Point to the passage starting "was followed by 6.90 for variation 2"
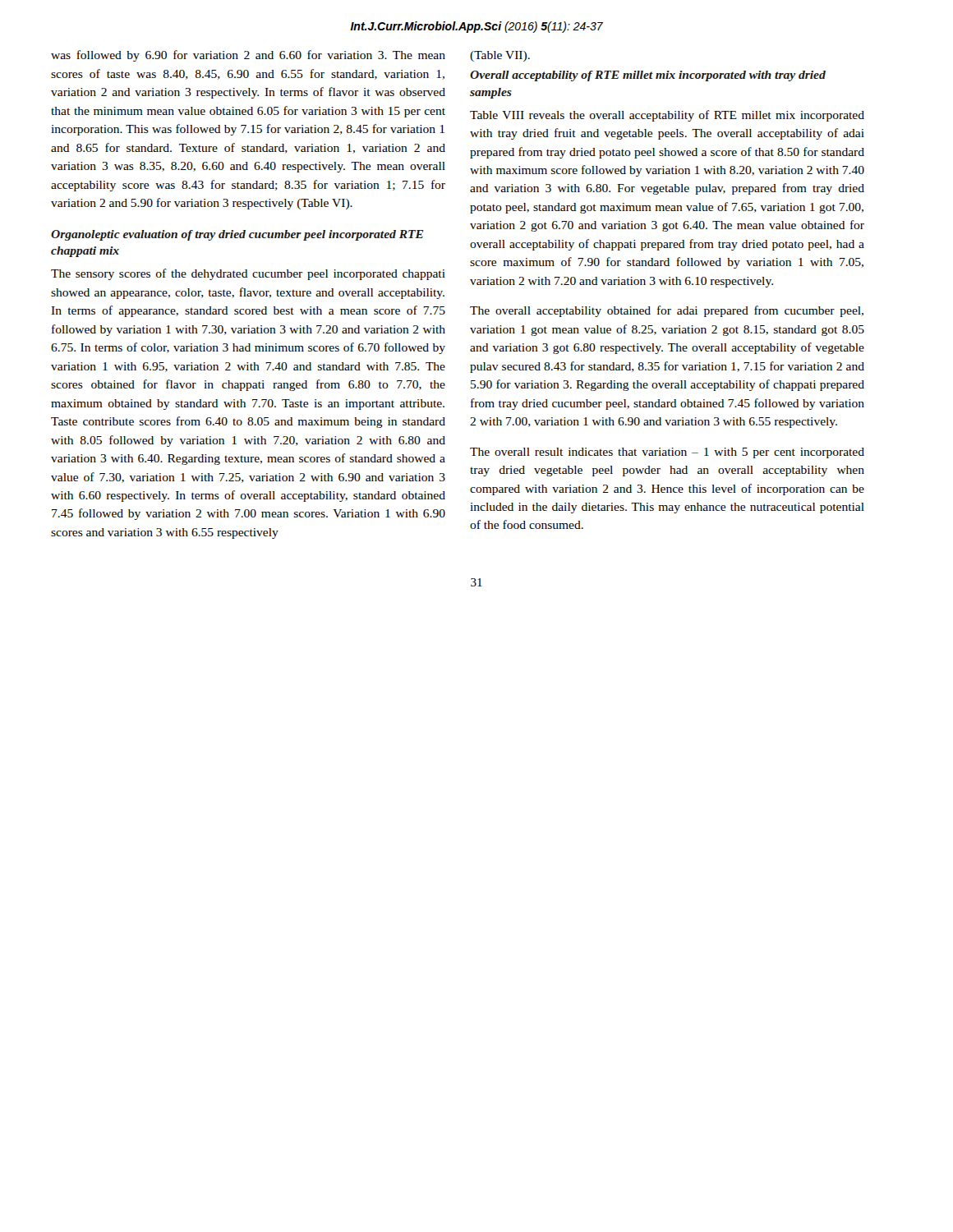The image size is (953, 1232). coord(248,129)
